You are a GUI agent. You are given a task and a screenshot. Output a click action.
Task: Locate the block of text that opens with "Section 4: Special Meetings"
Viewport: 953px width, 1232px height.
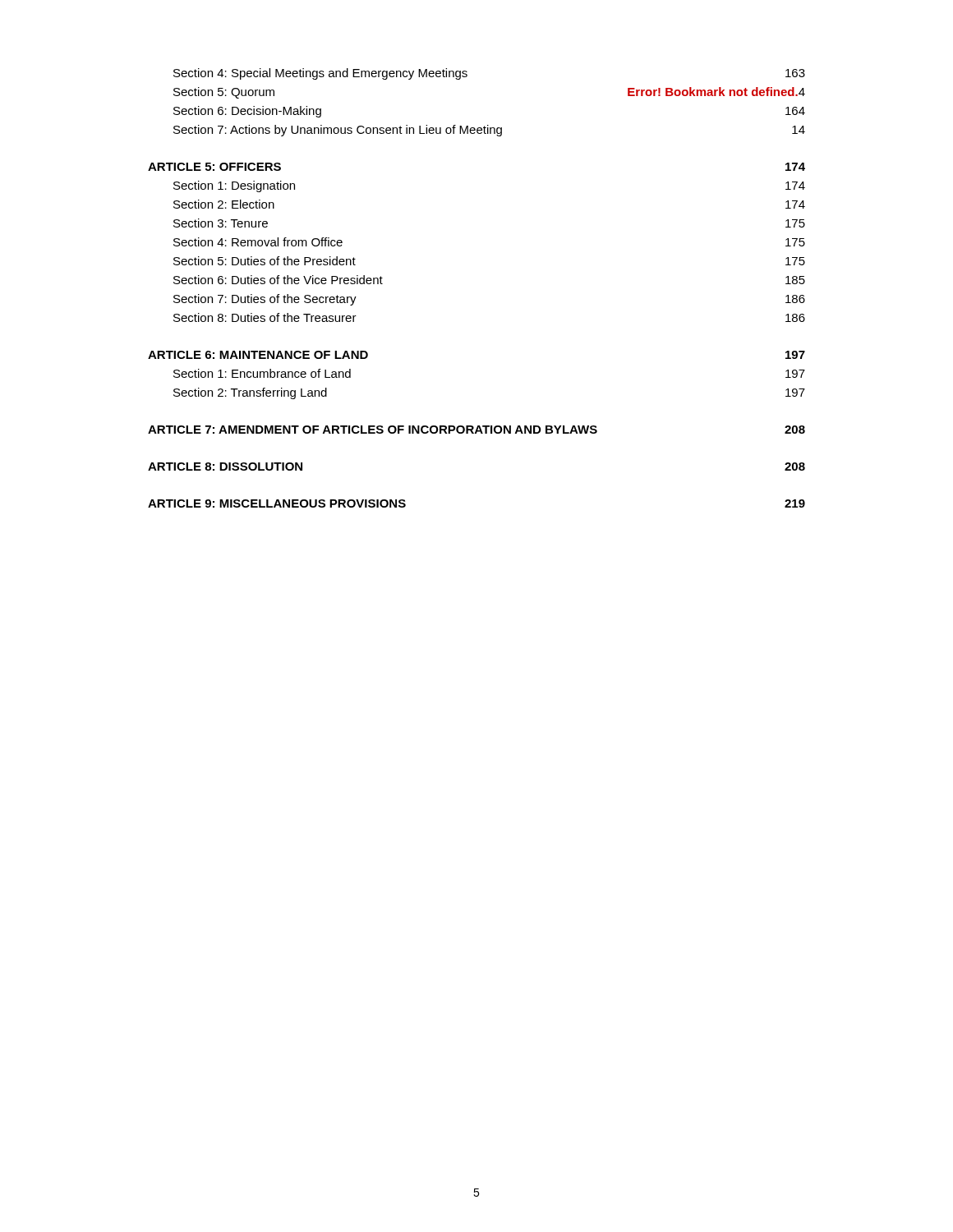322,74
